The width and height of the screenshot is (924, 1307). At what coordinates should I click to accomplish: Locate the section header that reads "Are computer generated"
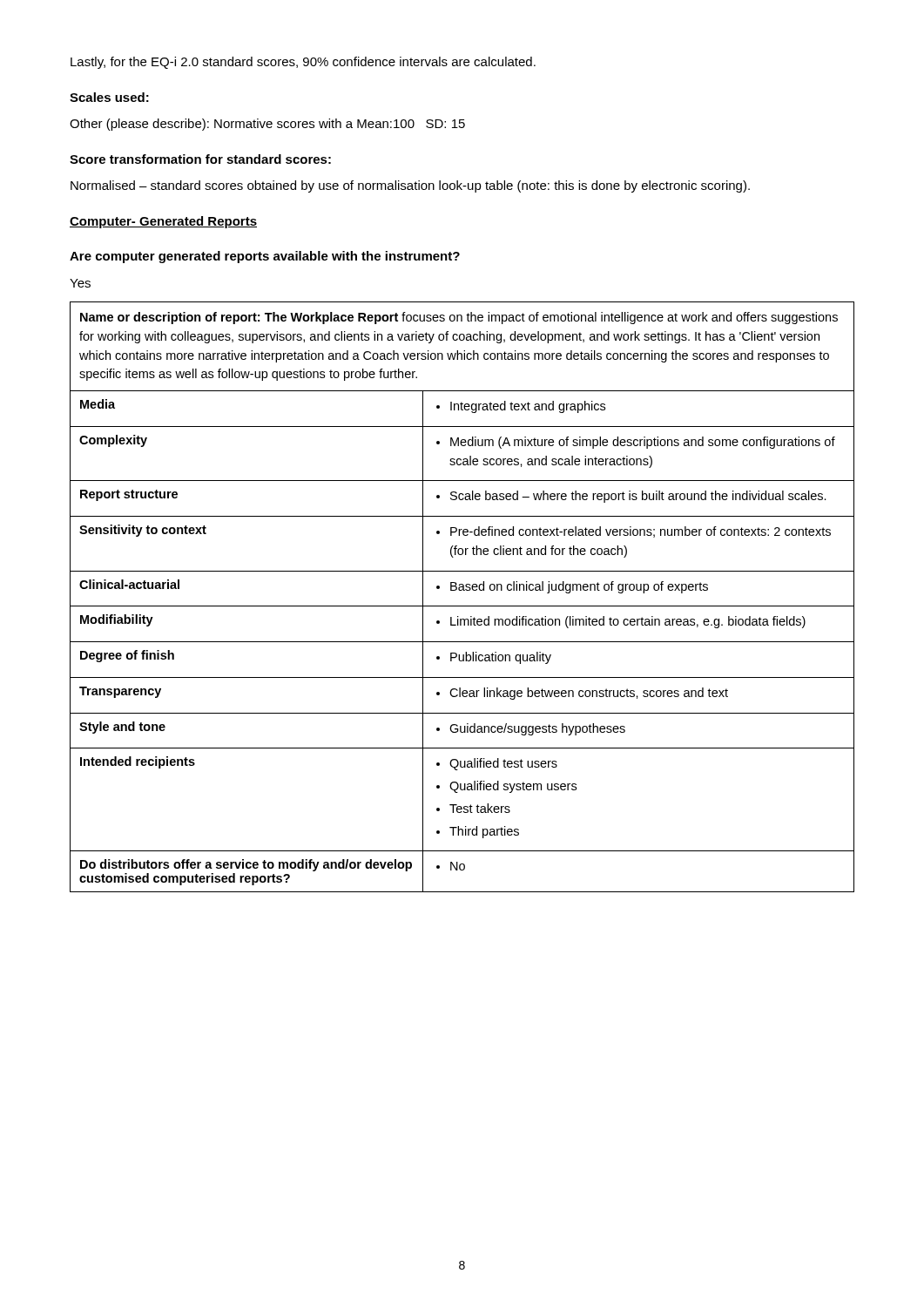[x=462, y=256]
